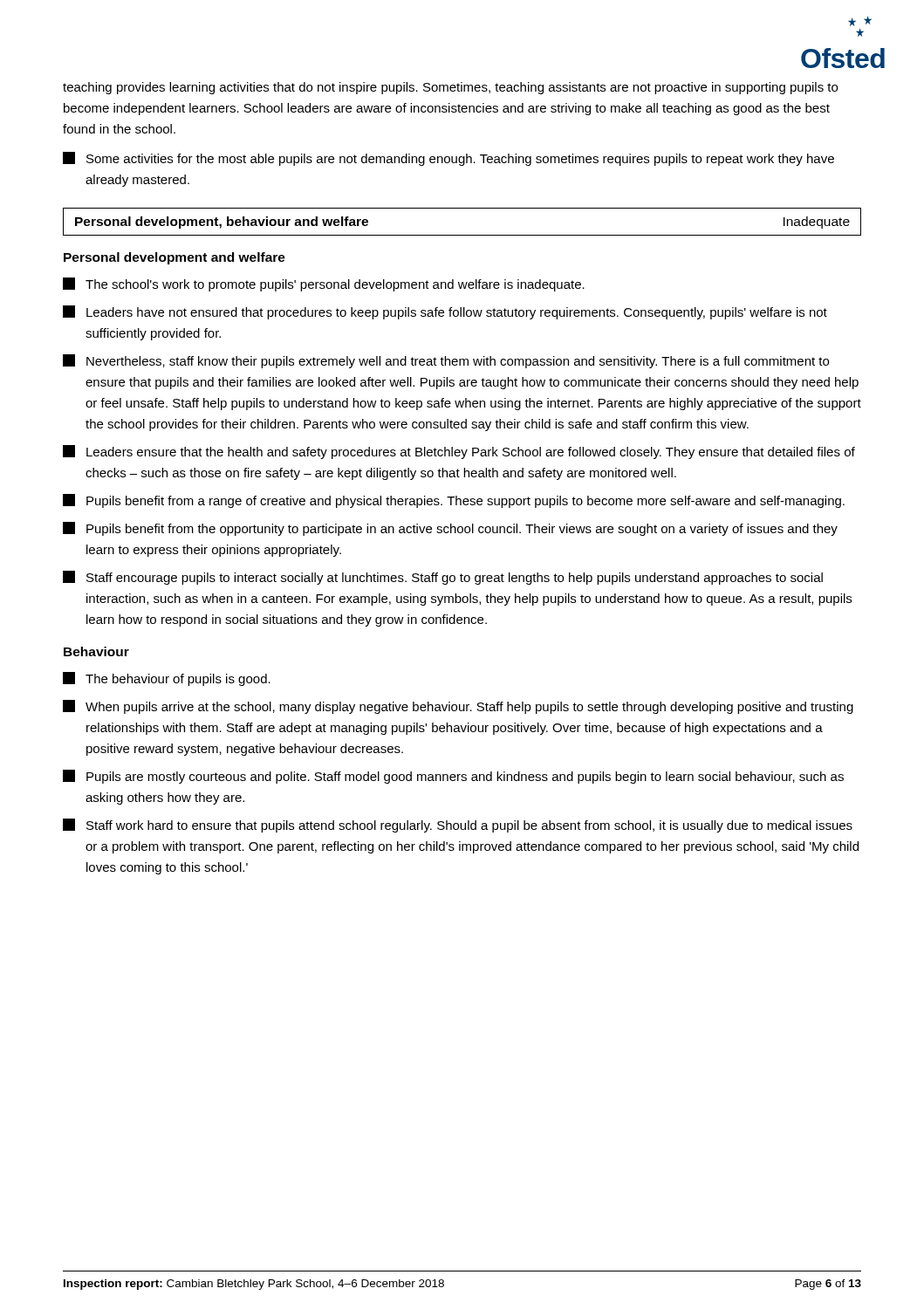The height and width of the screenshot is (1309, 924).
Task: Point to the block beginning "Leaders have not ensured"
Action: 462,323
